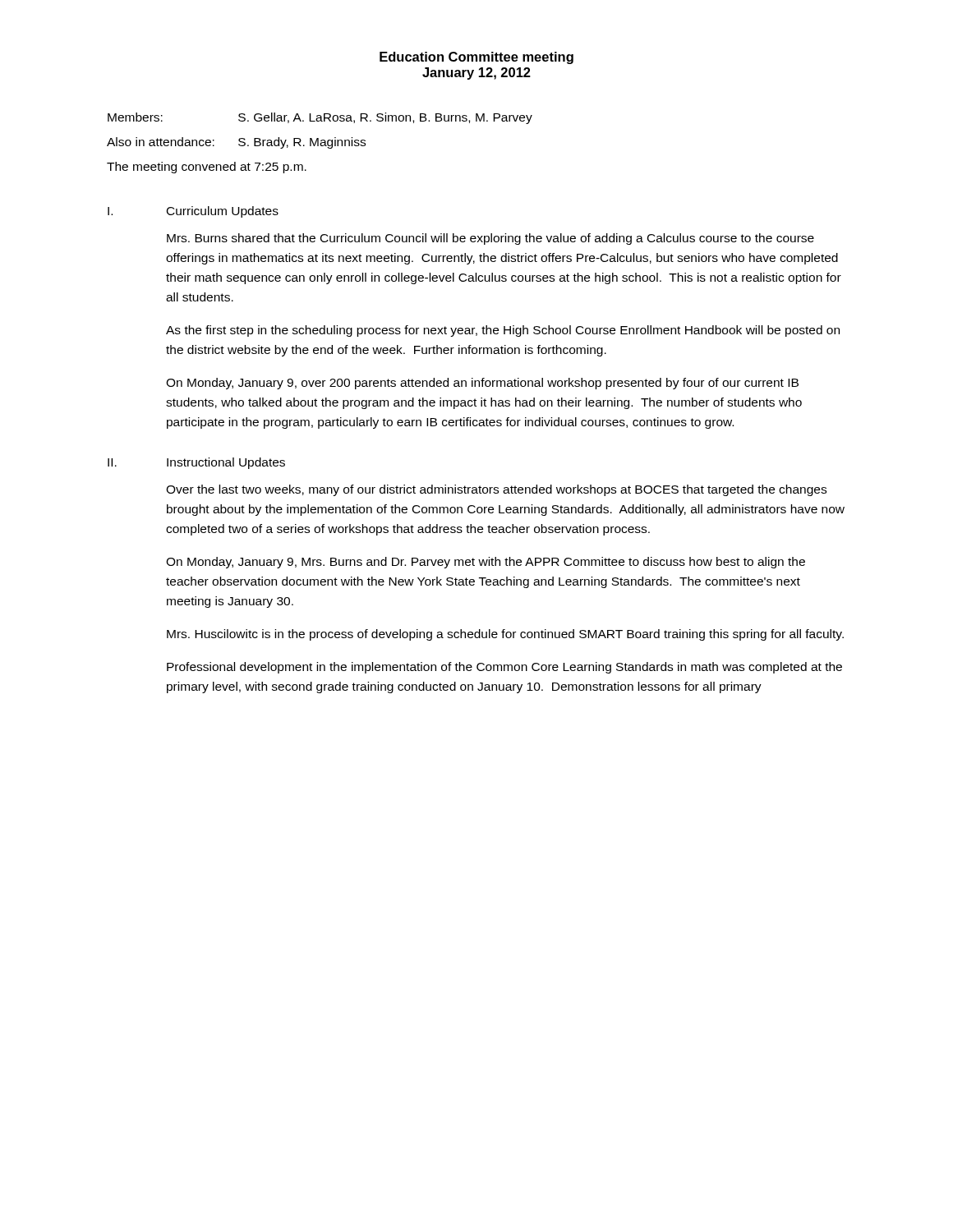Click on the element starting "Members: S. Gellar, A."
This screenshot has width=953, height=1232.
click(x=319, y=117)
